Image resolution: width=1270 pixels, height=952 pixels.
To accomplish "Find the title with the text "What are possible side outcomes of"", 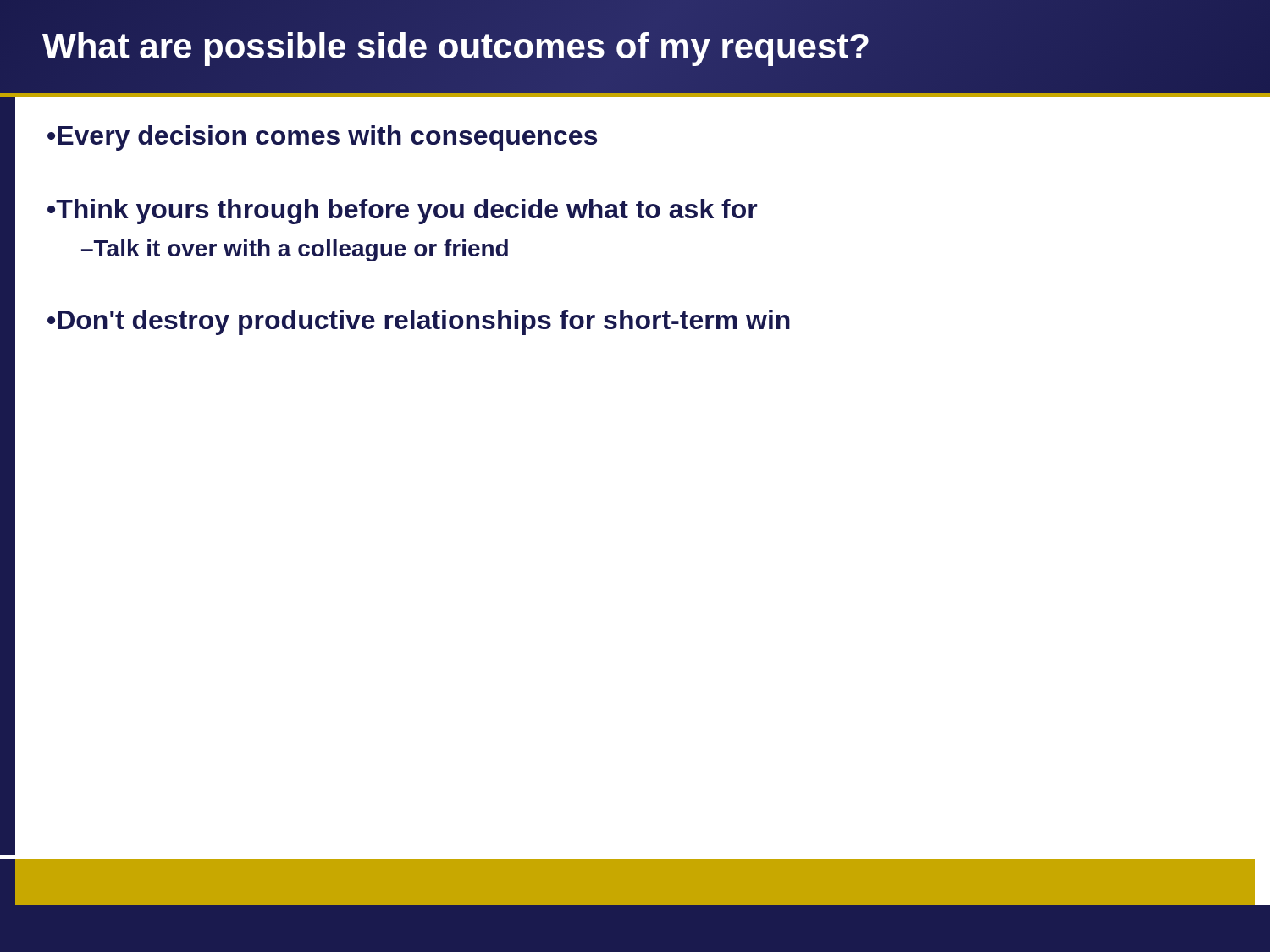I will pyautogui.click(x=456, y=46).
